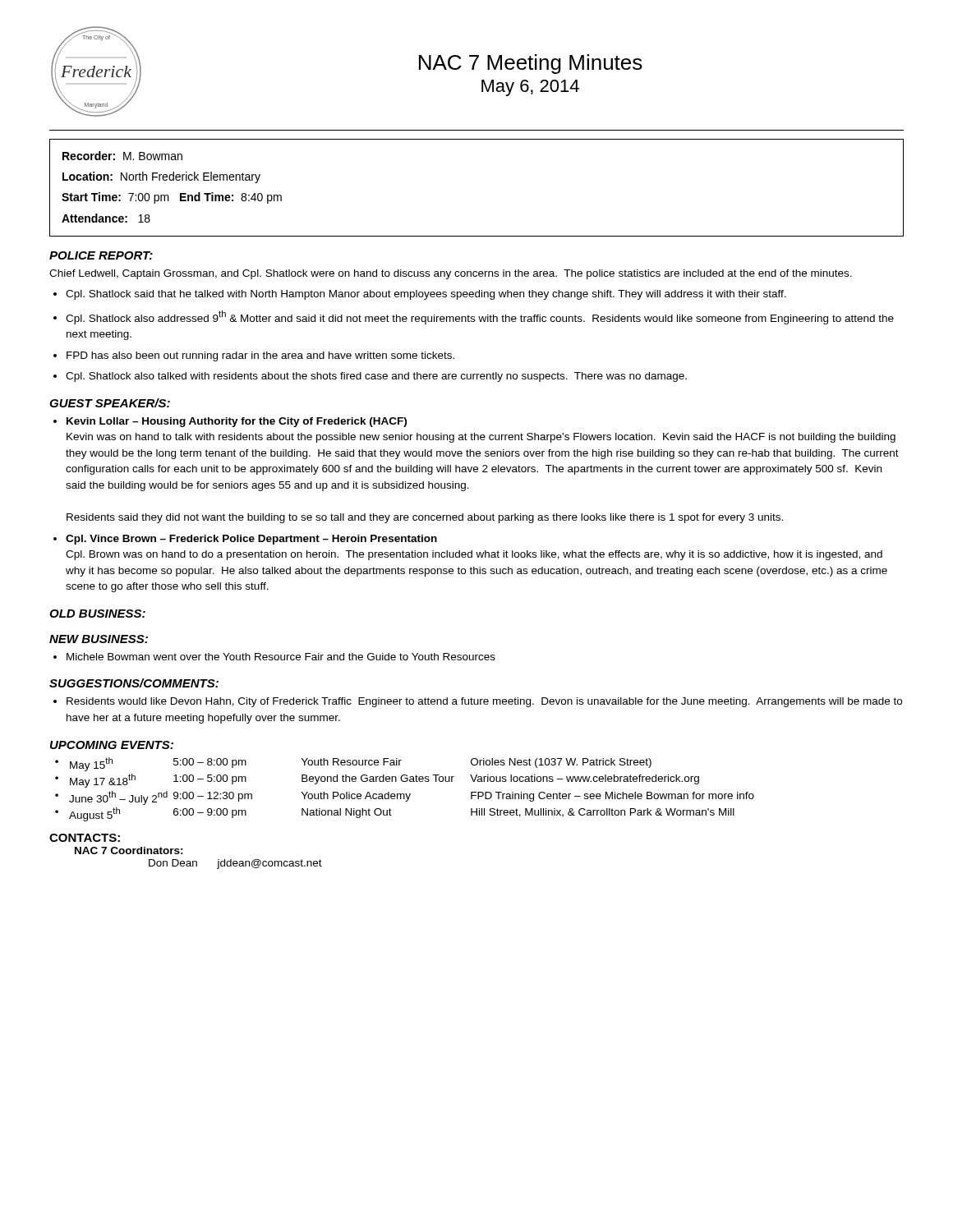Select the passage starting "Cpl. Shatlock also addressed 9th & Motter and"
This screenshot has height=1232, width=953.
click(480, 324)
